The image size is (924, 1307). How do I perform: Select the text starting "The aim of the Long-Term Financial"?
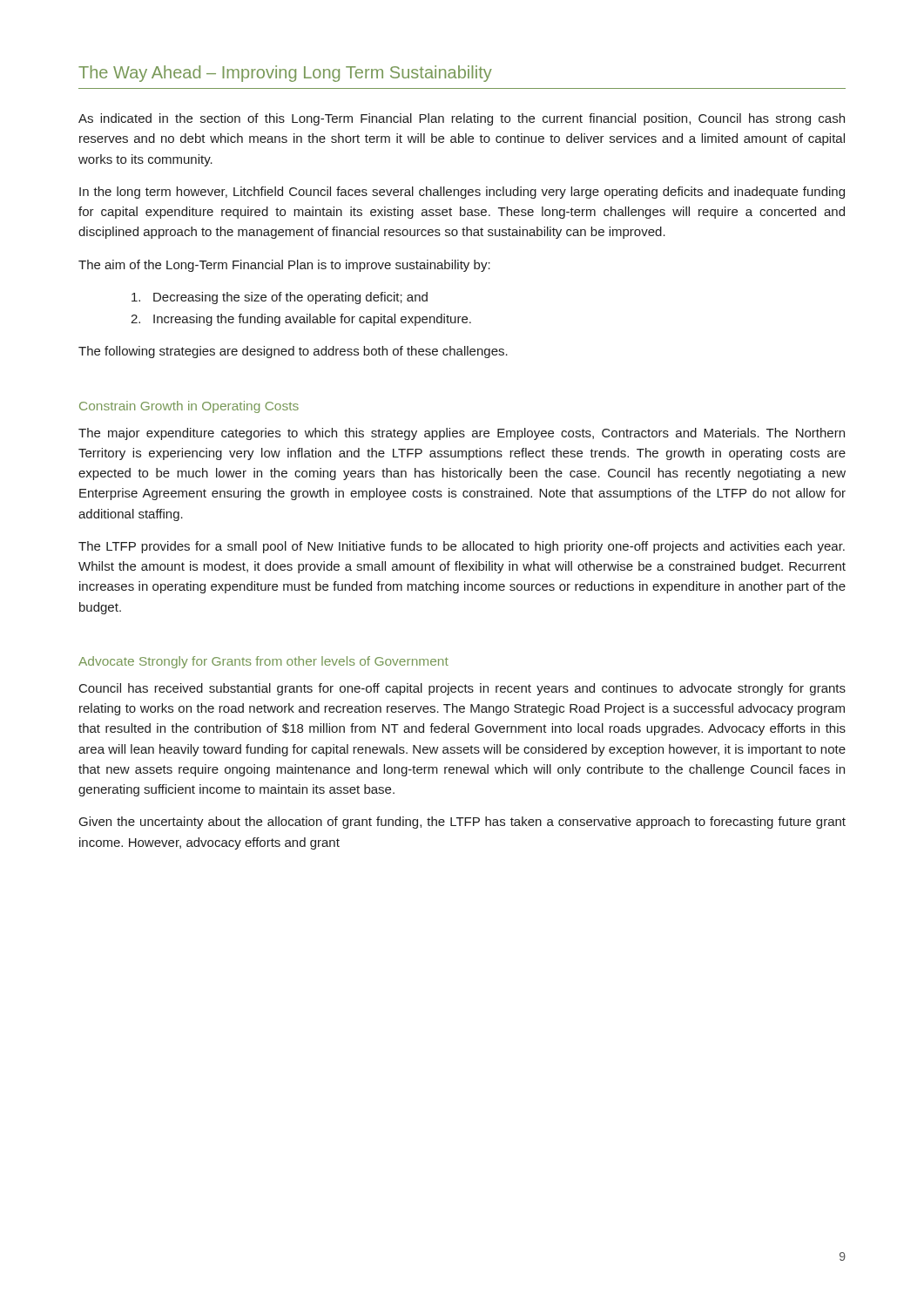pyautogui.click(x=285, y=264)
